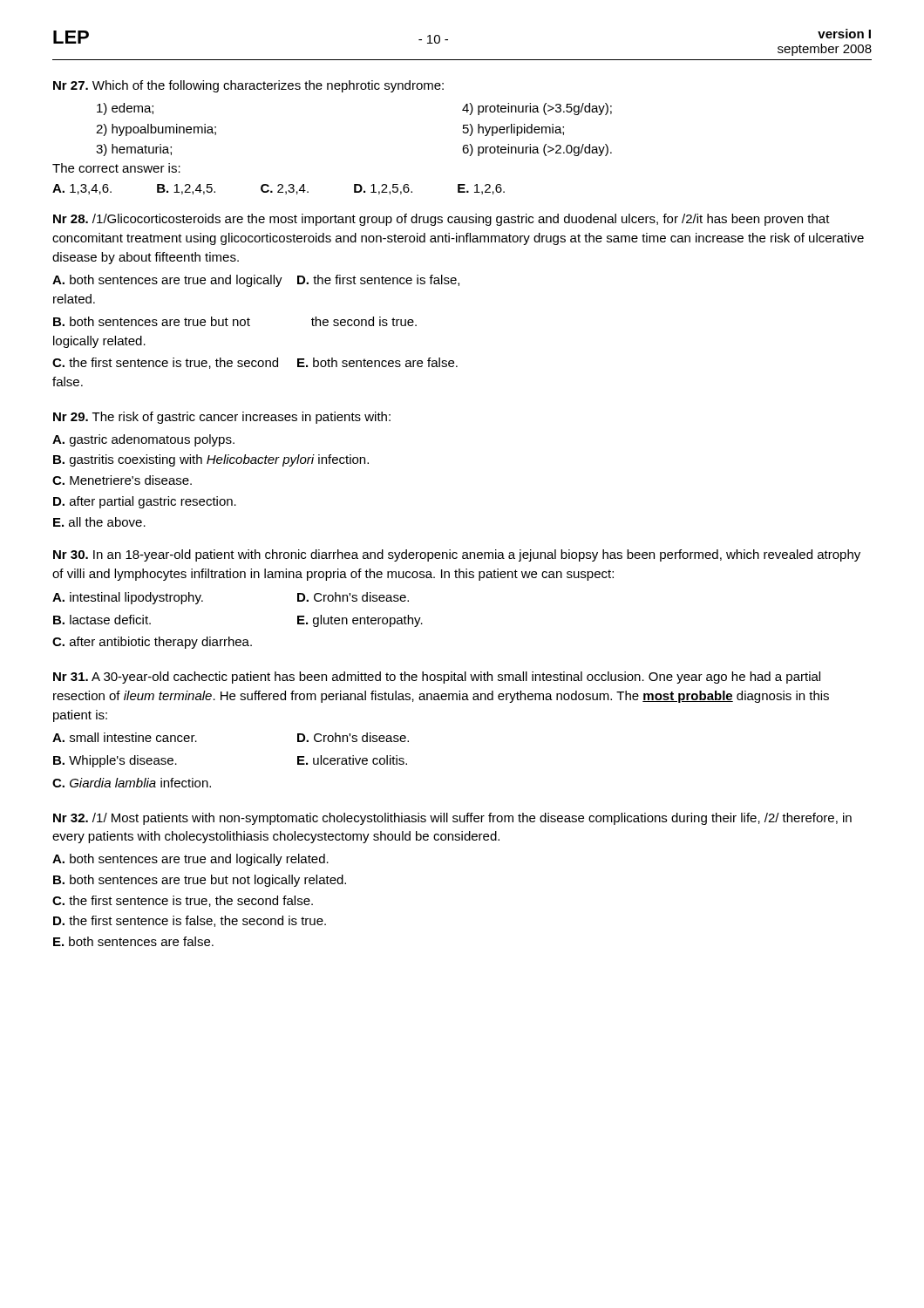This screenshot has height=1308, width=924.
Task: Point to the text starting "Nr 32. /1/ Most patients"
Action: click(452, 819)
